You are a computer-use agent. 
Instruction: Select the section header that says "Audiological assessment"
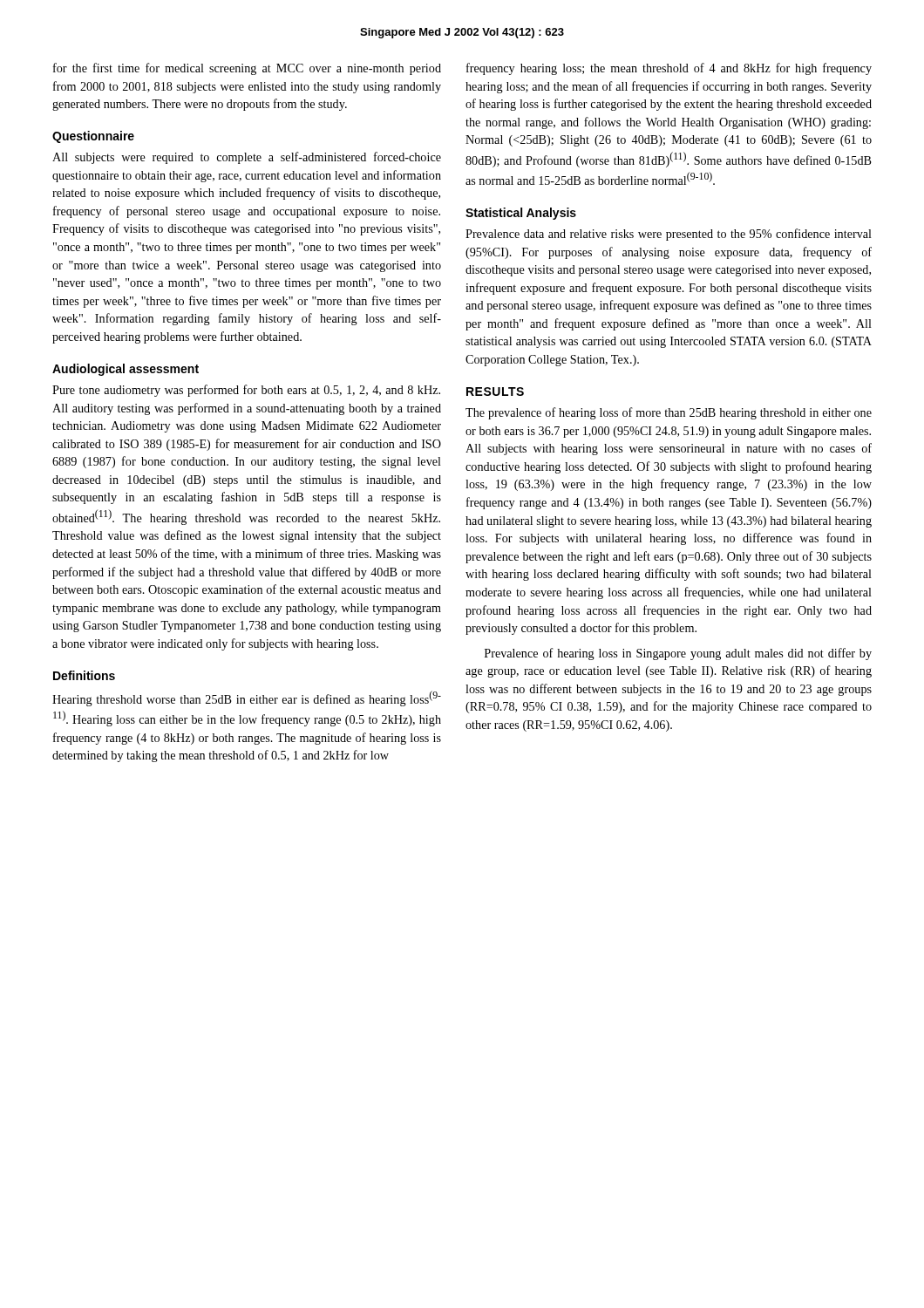tap(126, 369)
